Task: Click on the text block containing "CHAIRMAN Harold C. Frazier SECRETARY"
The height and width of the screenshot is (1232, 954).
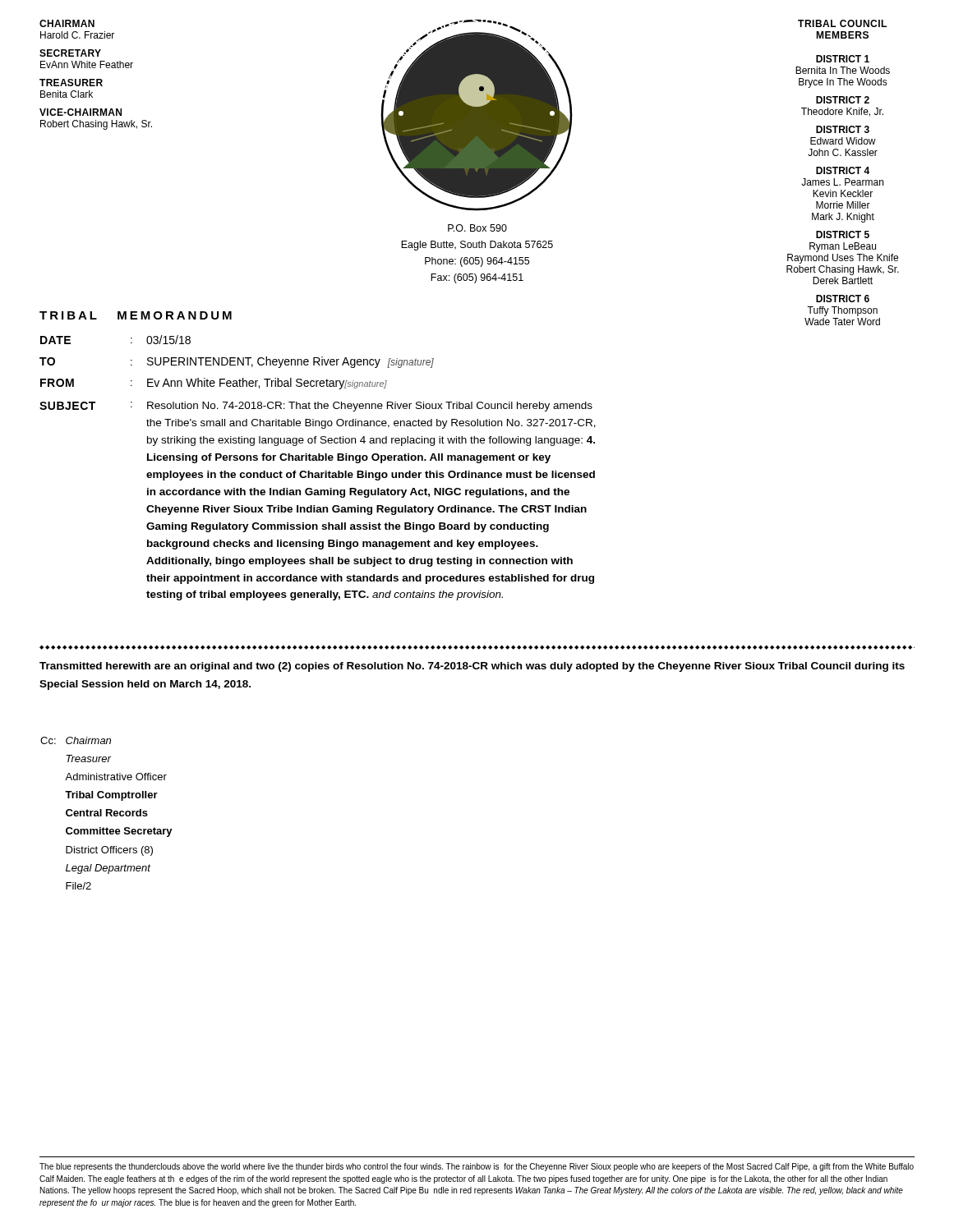Action: [115, 74]
